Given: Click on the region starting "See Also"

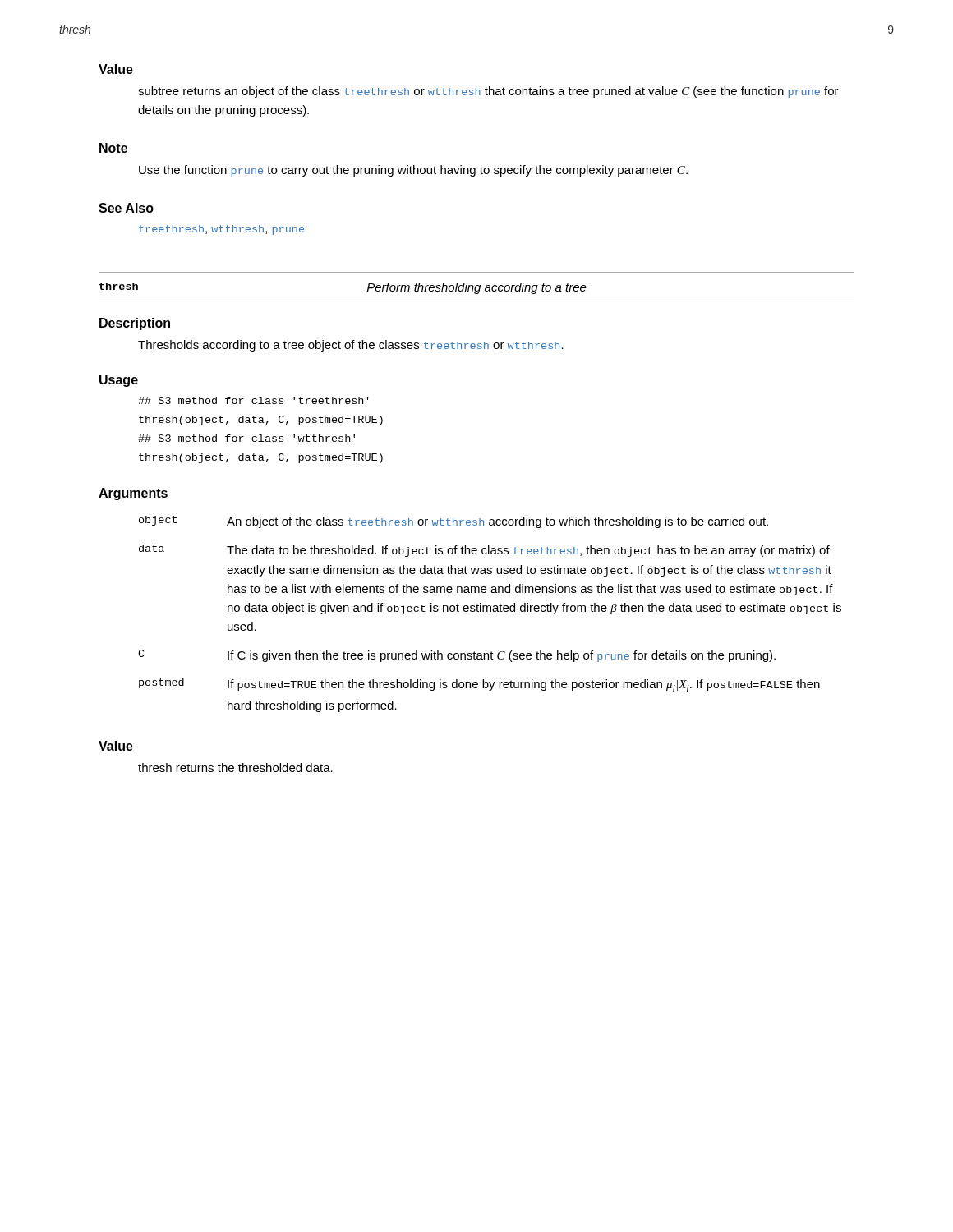Looking at the screenshot, I should [126, 208].
